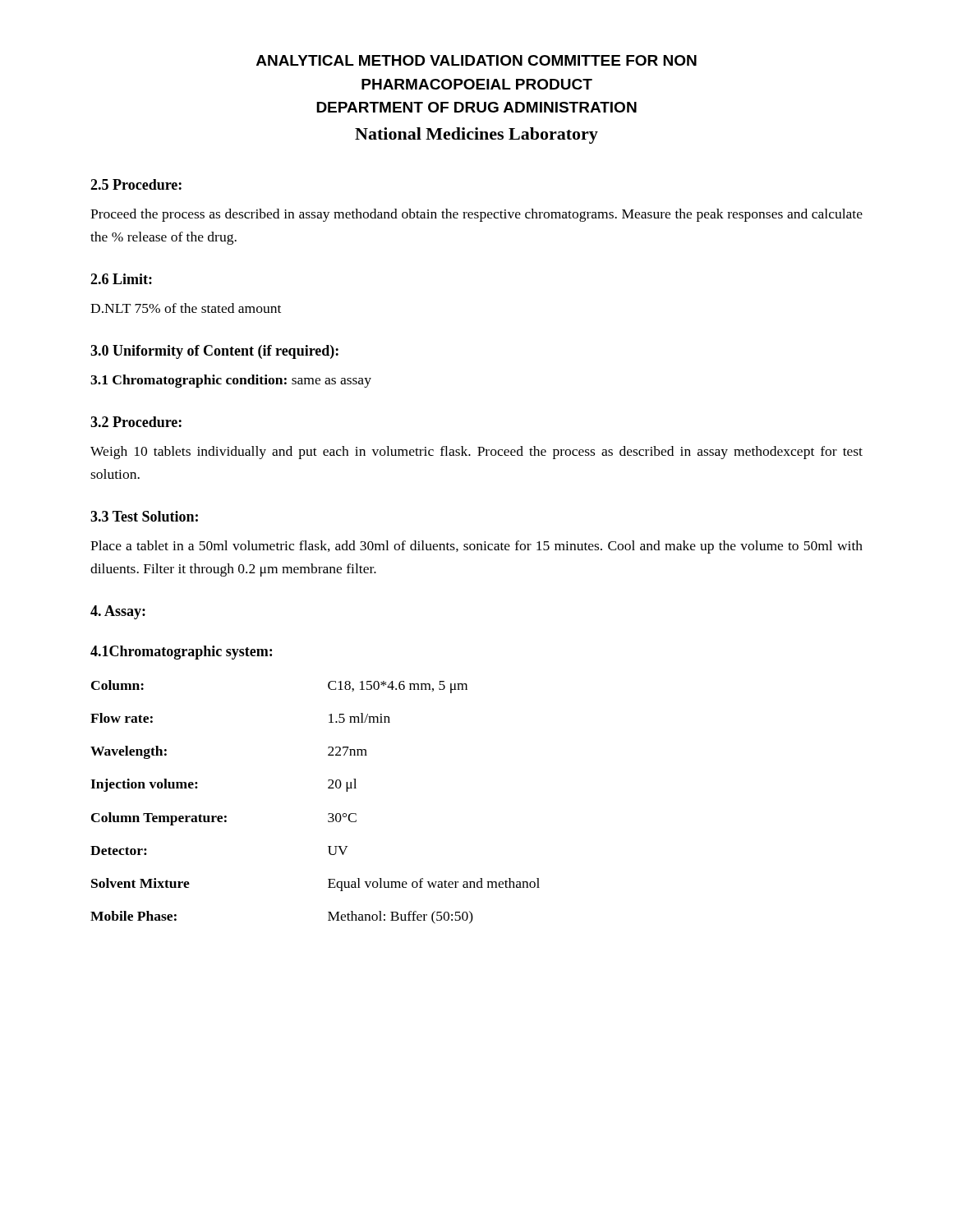Find the element starting "Weigh 10 tablets individually and put each"

(476, 462)
